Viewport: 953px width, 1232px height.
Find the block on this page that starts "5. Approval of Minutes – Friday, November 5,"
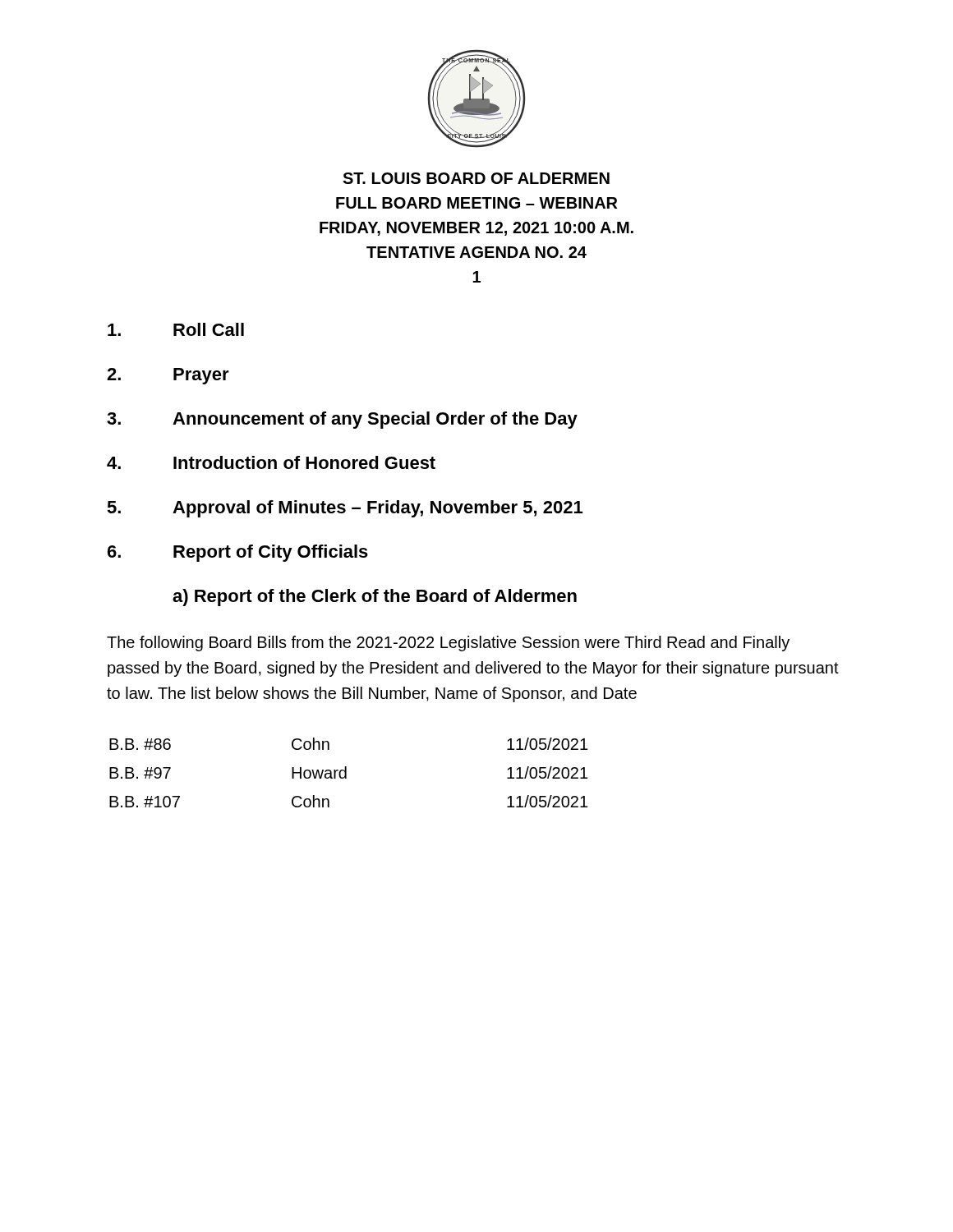point(345,508)
